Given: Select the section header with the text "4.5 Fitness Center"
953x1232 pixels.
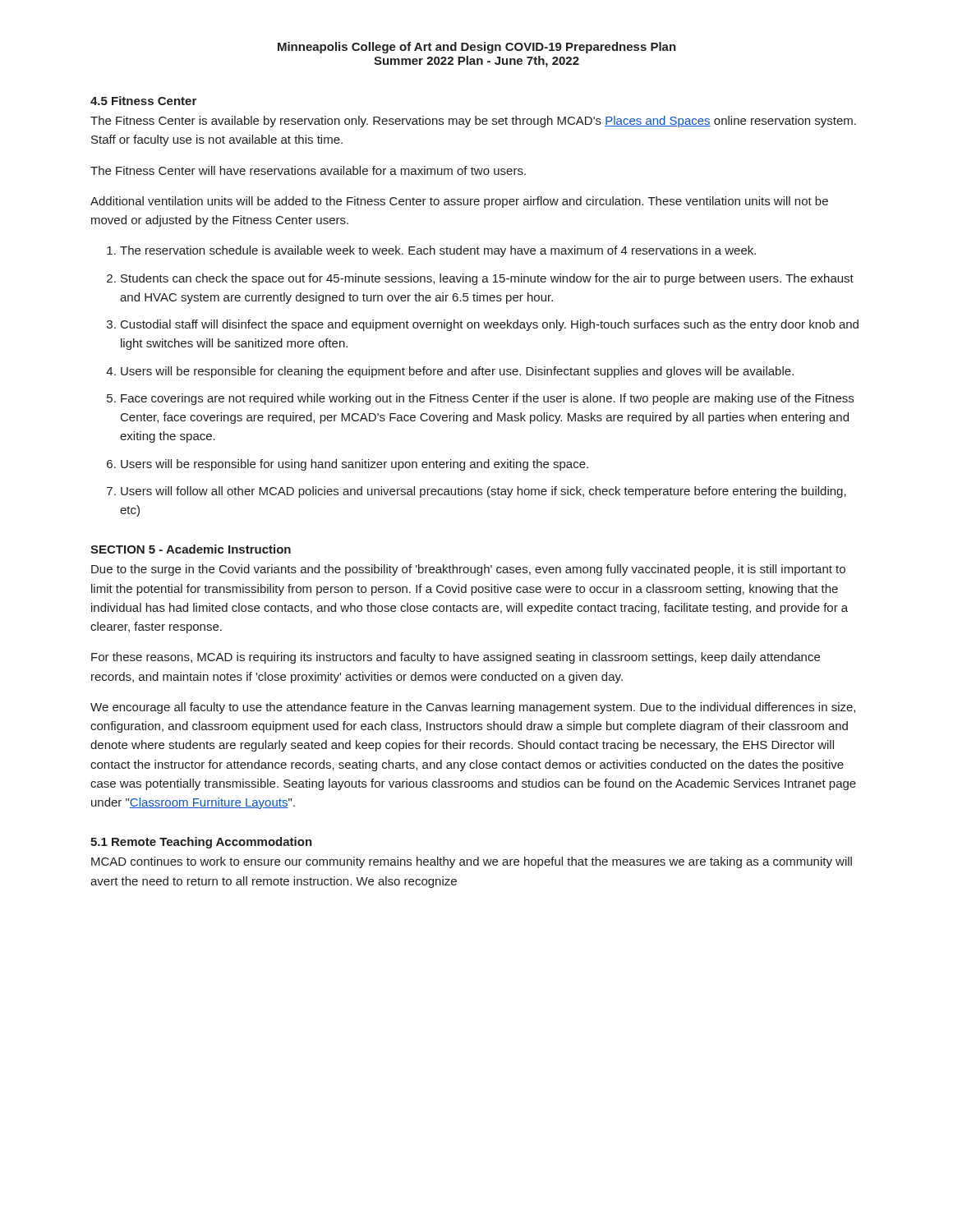Looking at the screenshot, I should click(143, 101).
